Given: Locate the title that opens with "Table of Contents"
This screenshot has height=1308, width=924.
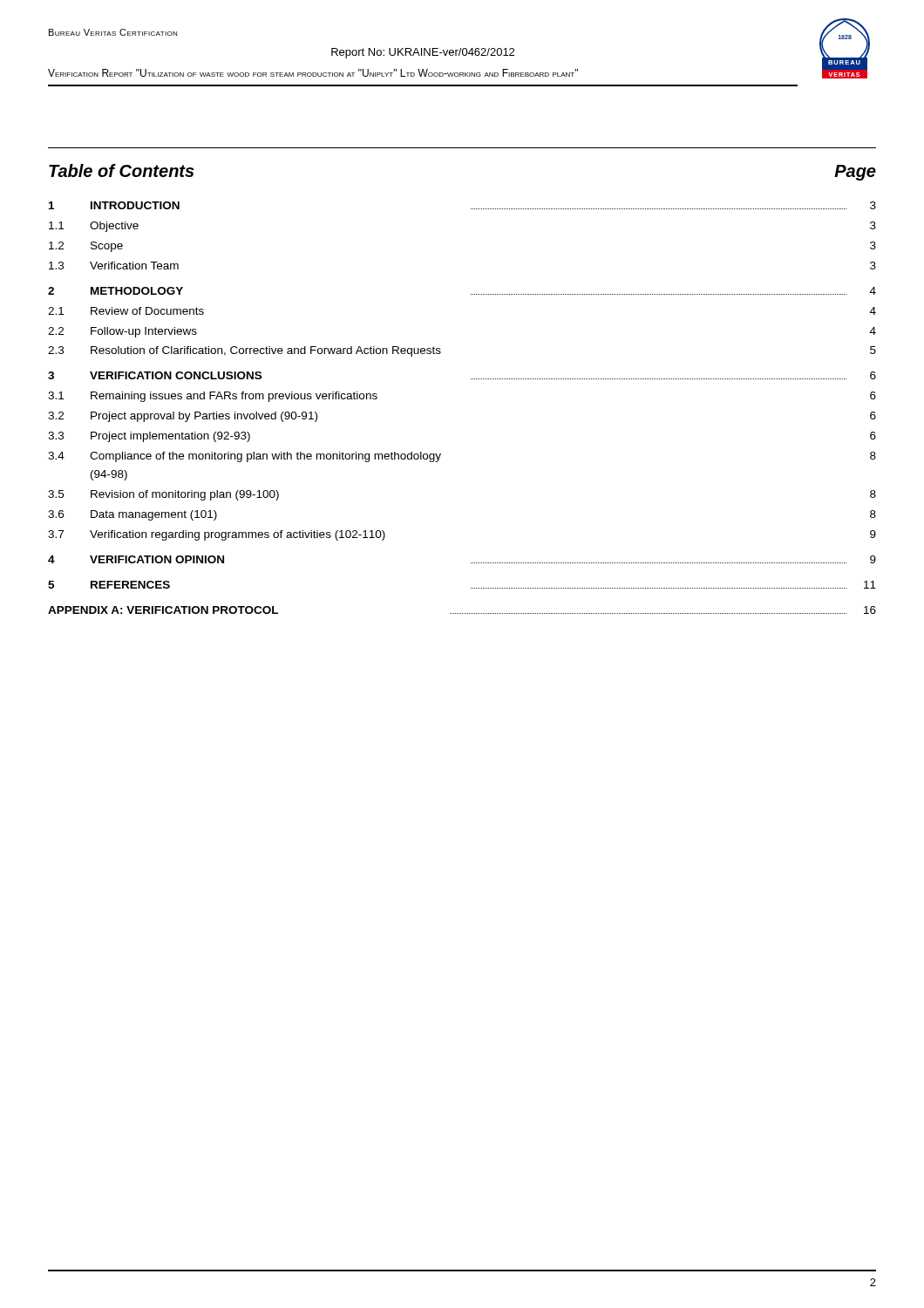Looking at the screenshot, I should [x=112, y=172].
